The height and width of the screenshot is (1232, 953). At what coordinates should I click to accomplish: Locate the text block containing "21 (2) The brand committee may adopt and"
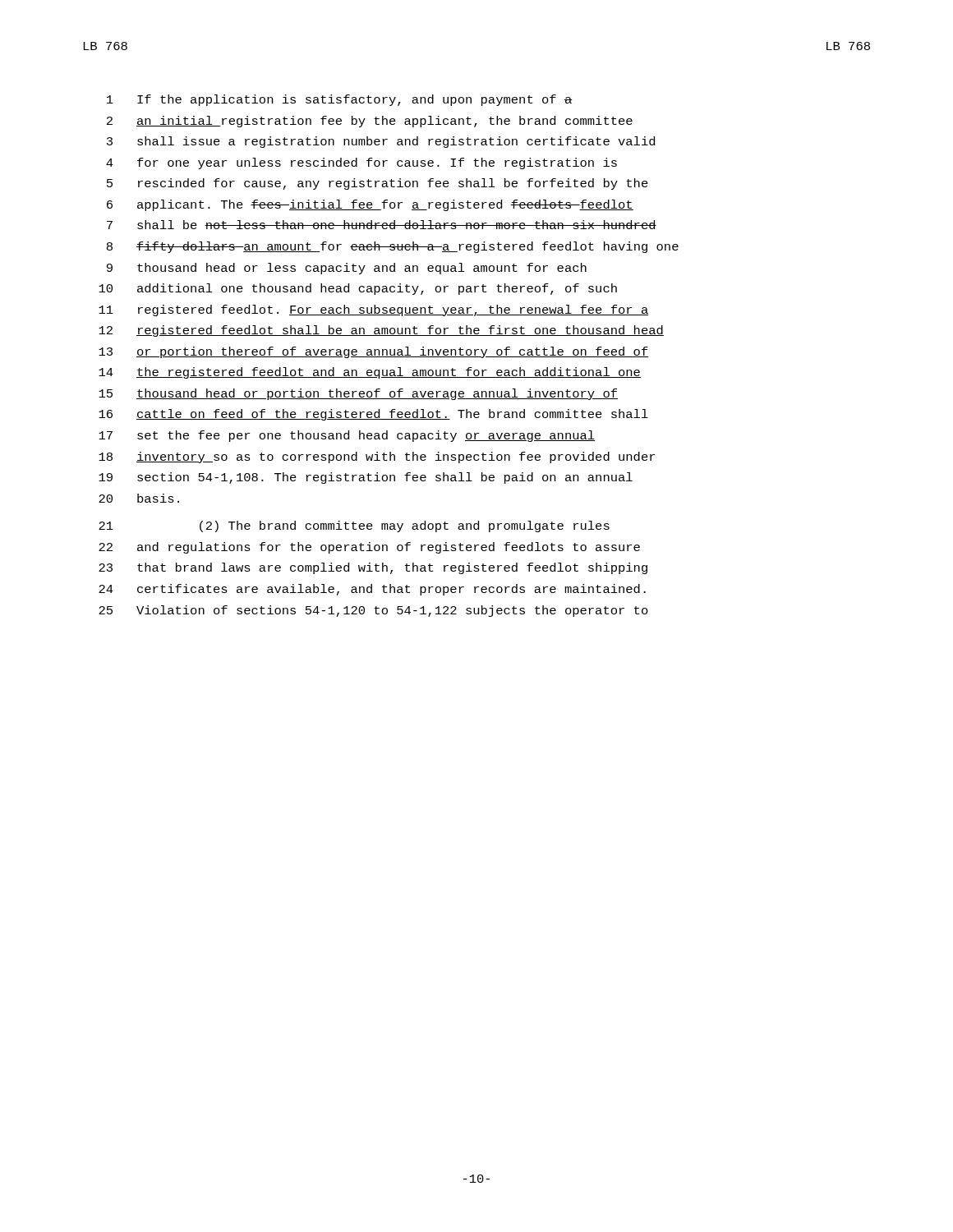476,527
